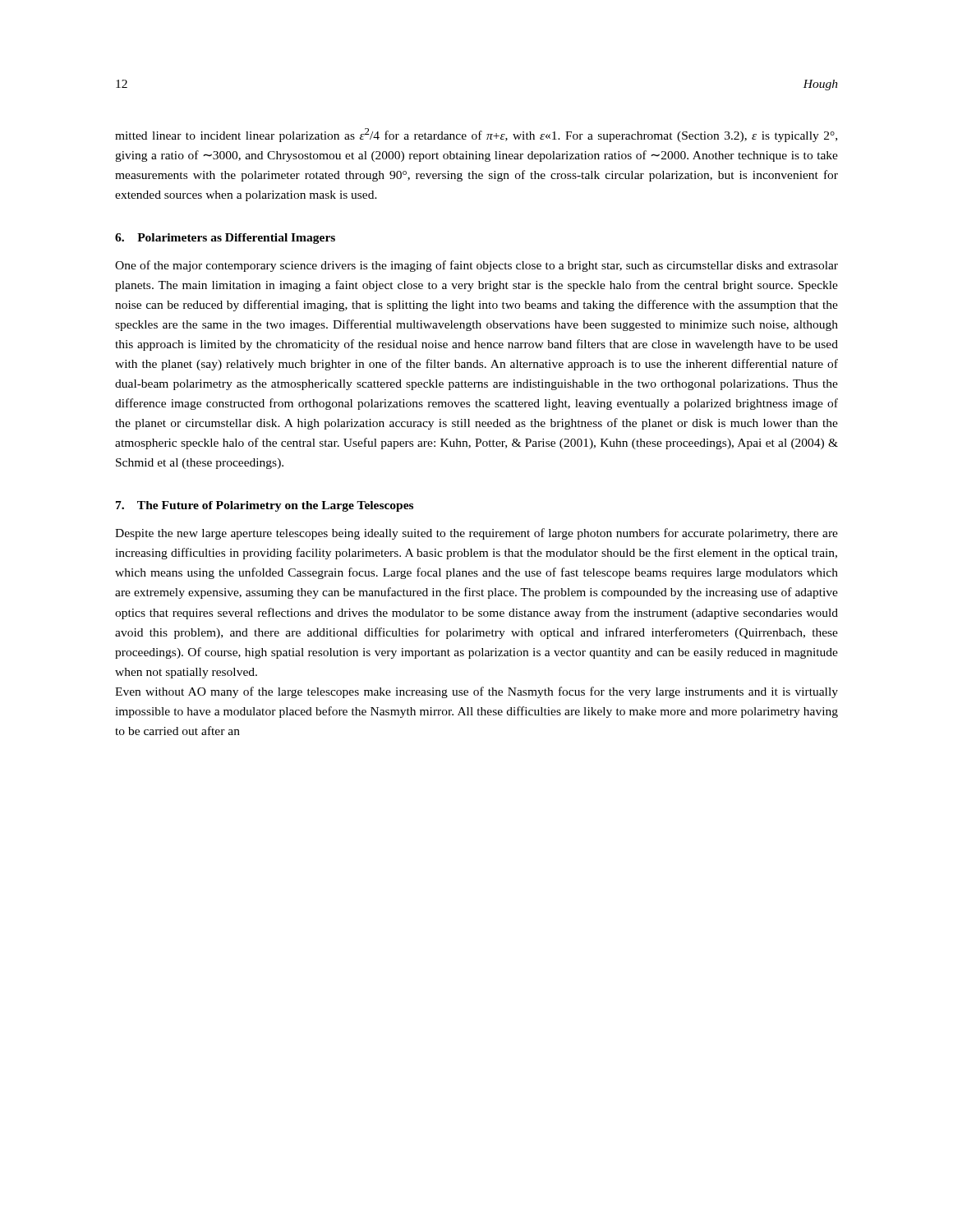The width and height of the screenshot is (953, 1232).
Task: Click on the text starting "6. Polarimeters as Differential Imagers"
Action: pos(225,237)
